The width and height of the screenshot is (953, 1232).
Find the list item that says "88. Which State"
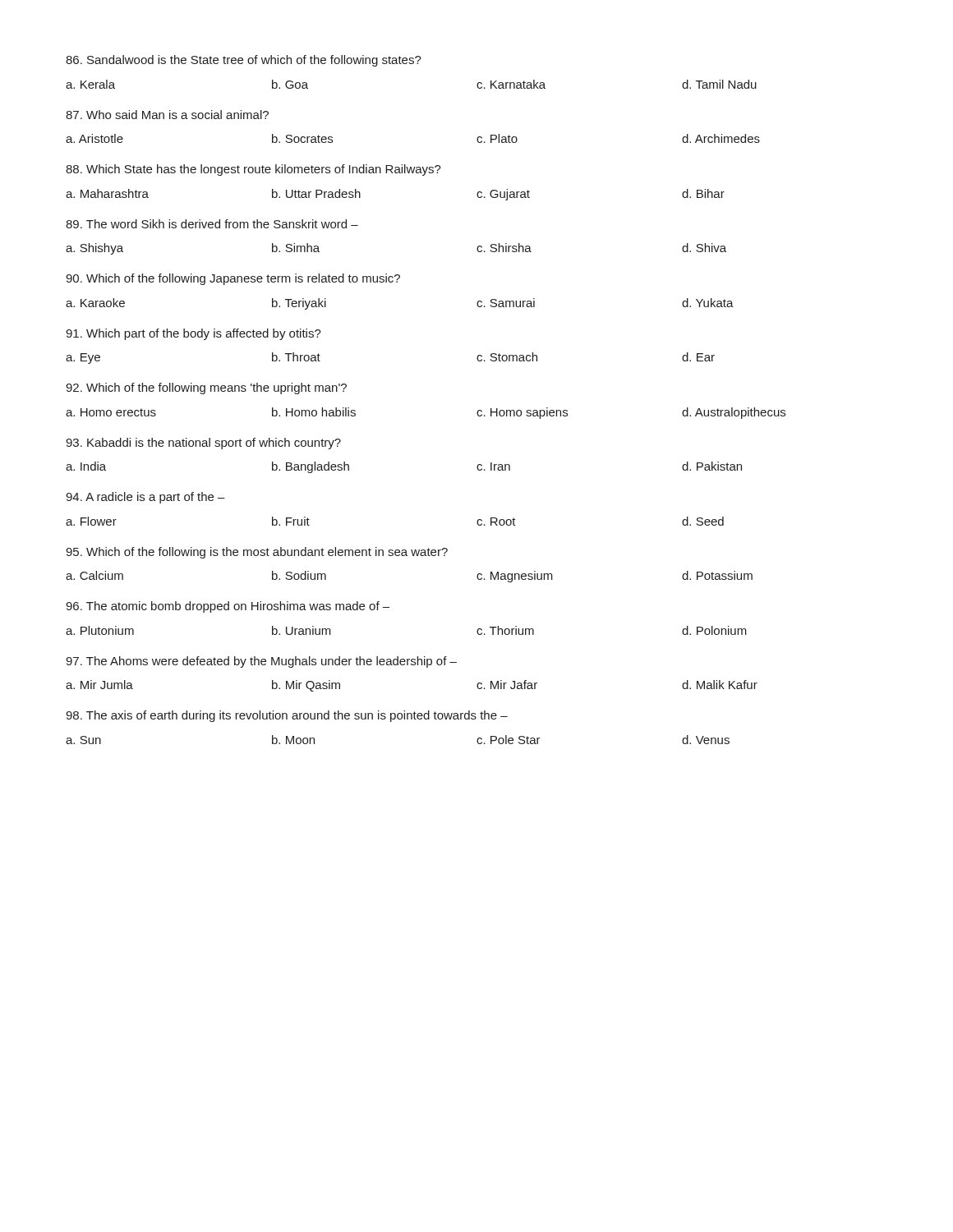click(x=253, y=169)
